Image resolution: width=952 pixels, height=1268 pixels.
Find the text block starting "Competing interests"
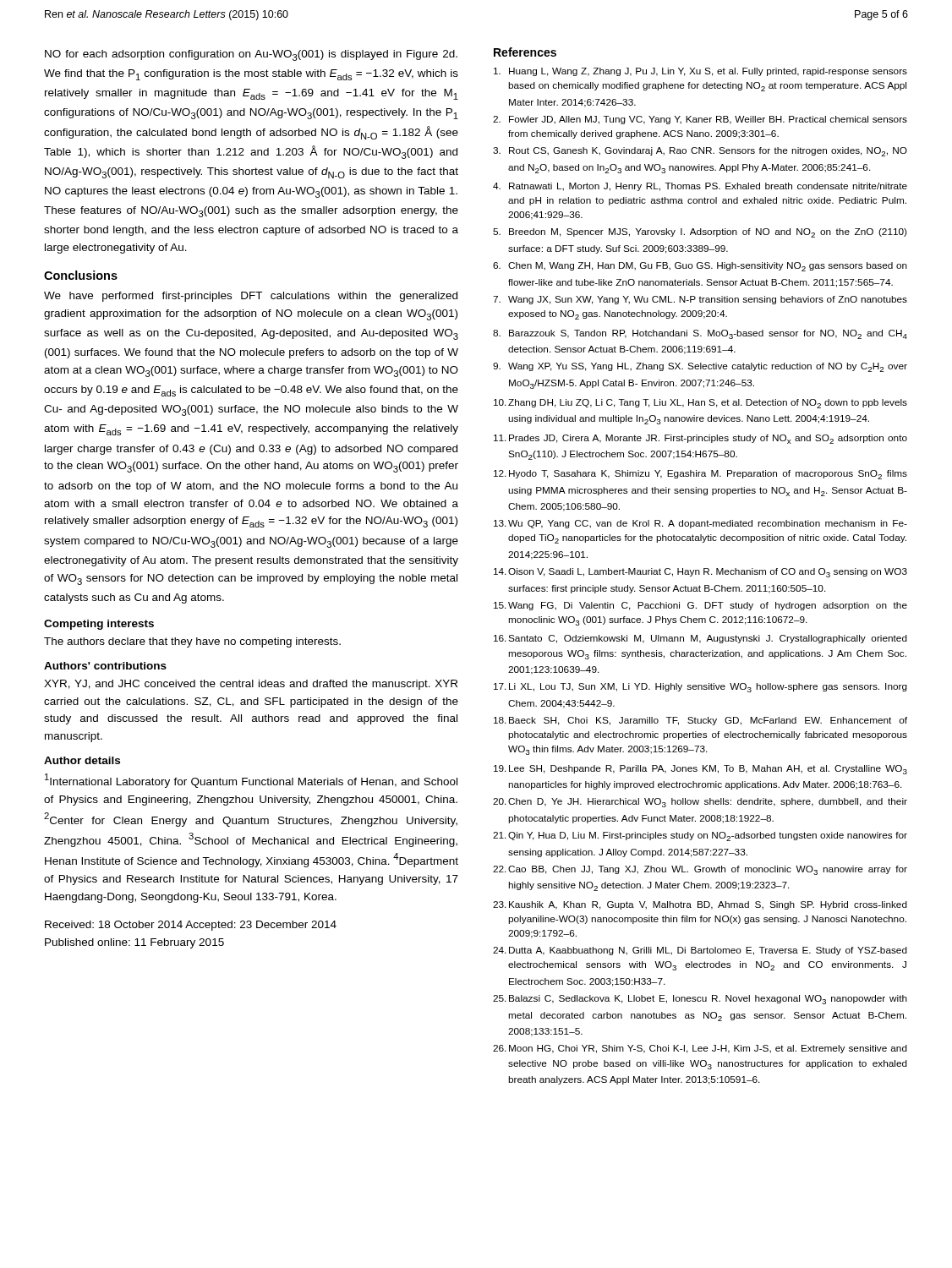[x=99, y=623]
